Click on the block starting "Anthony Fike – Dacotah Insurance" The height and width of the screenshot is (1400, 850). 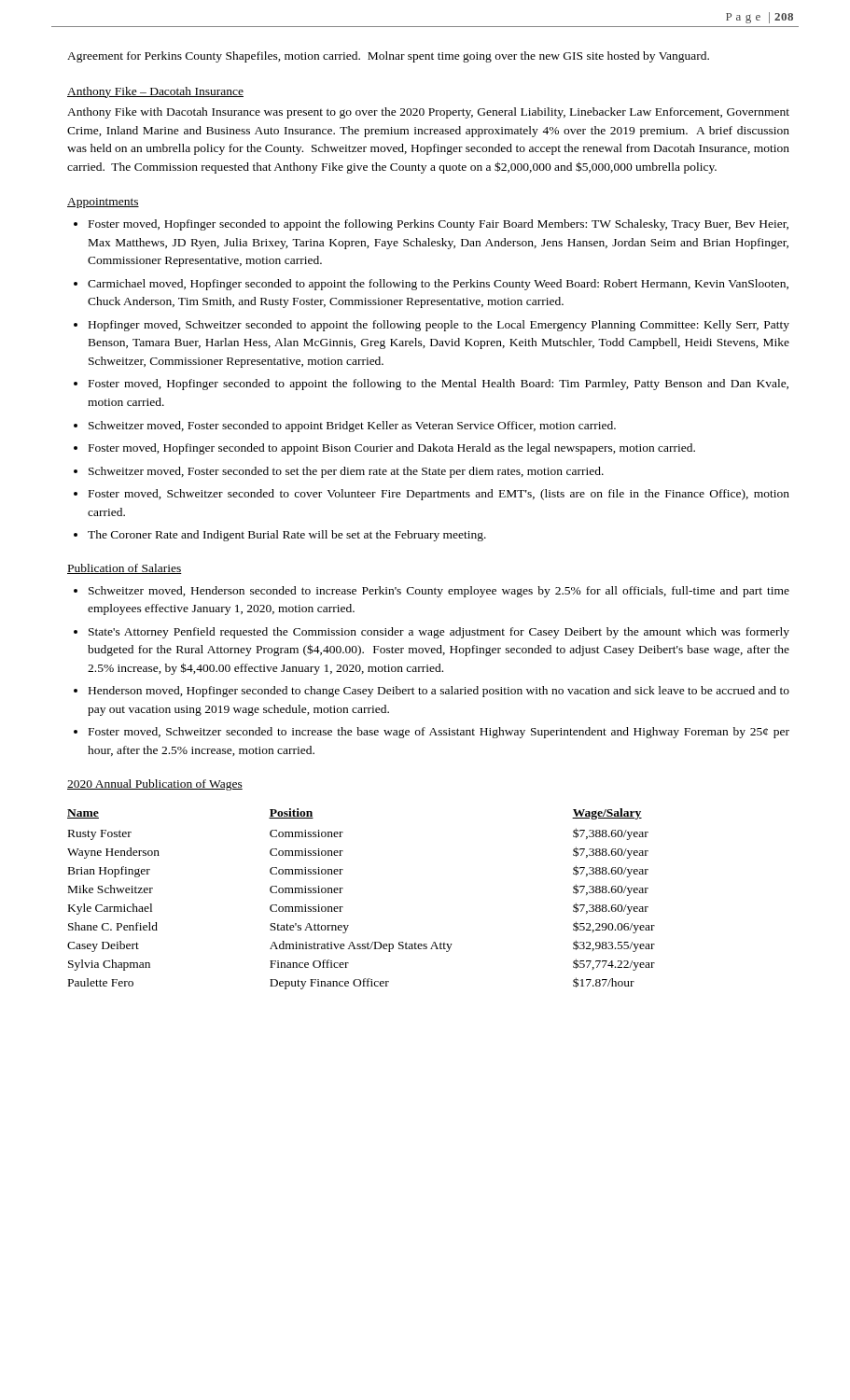[x=155, y=91]
